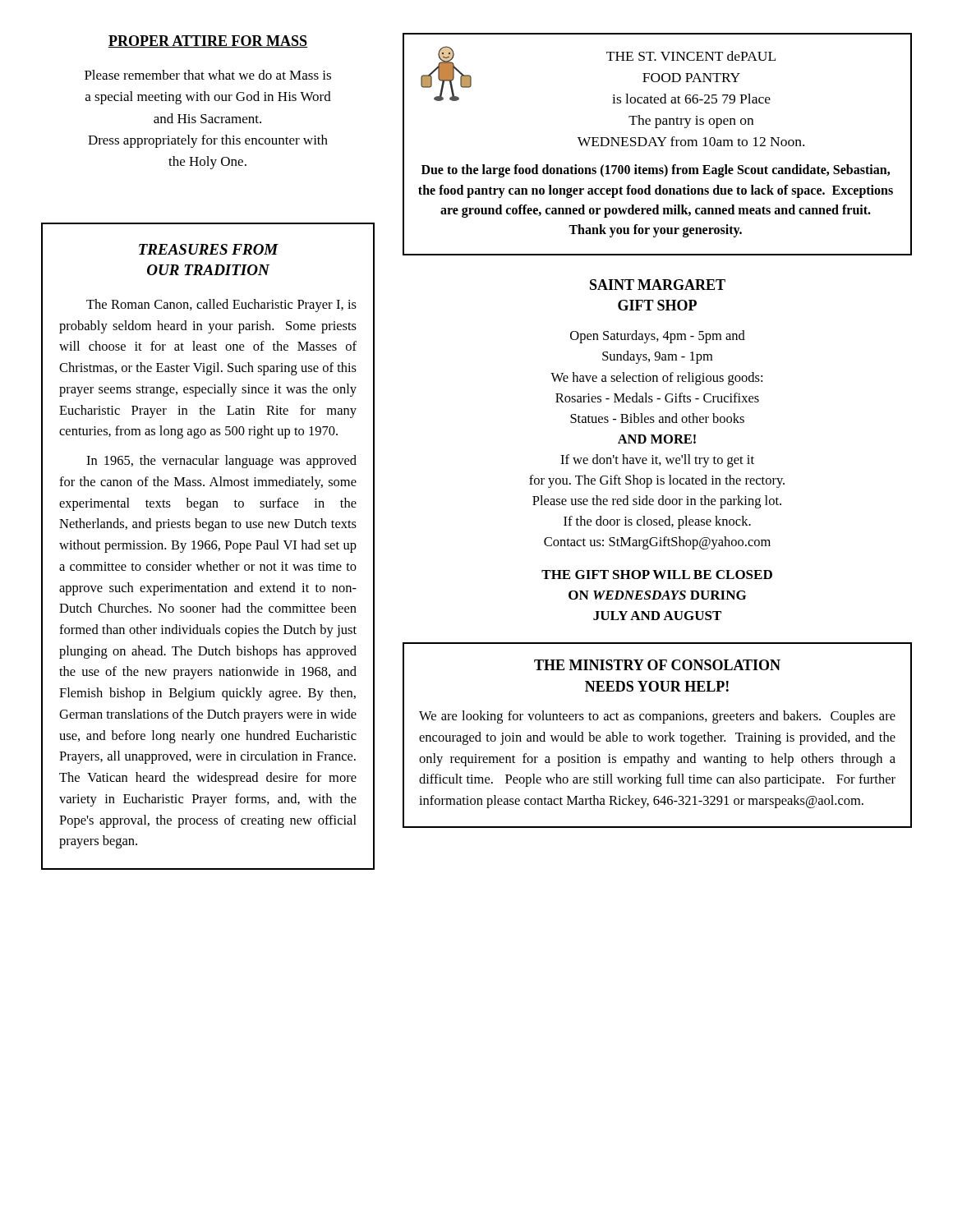
Task: Find the text block that reads "TREASURES FROMOUR TRADITION The Roman"
Action: pyautogui.click(x=208, y=545)
